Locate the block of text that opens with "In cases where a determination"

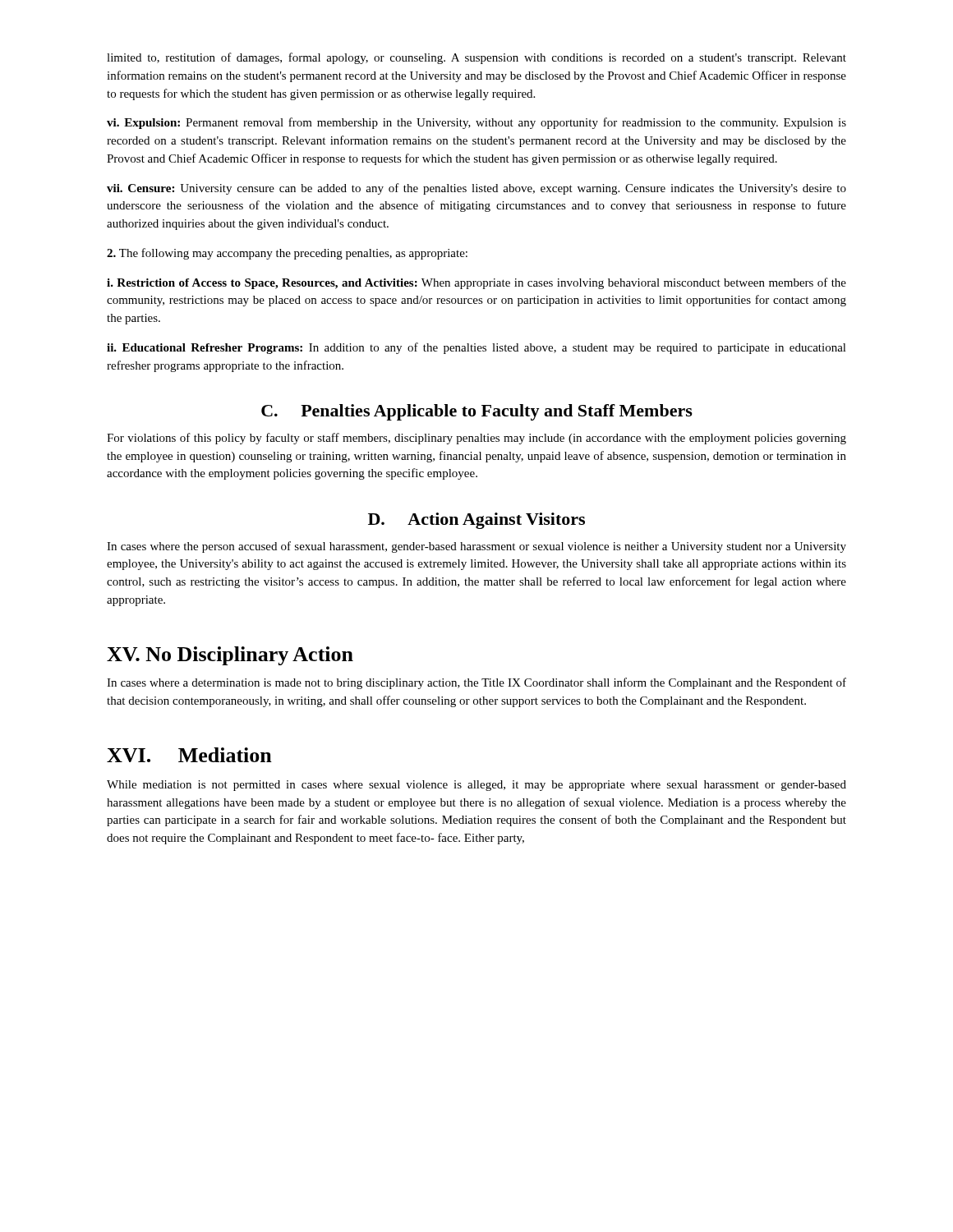[476, 692]
